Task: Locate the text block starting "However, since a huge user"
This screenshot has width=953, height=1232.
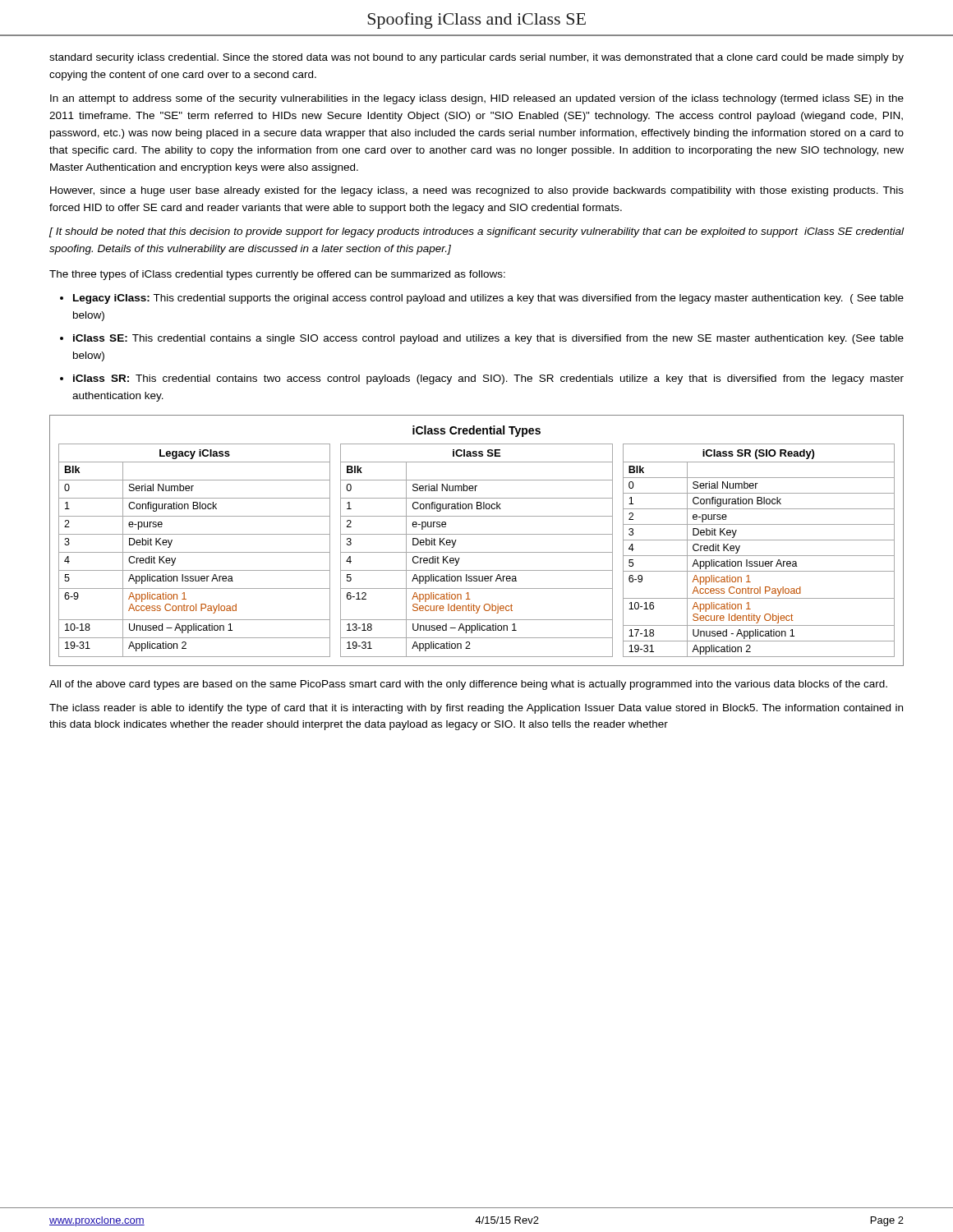Action: (x=476, y=199)
